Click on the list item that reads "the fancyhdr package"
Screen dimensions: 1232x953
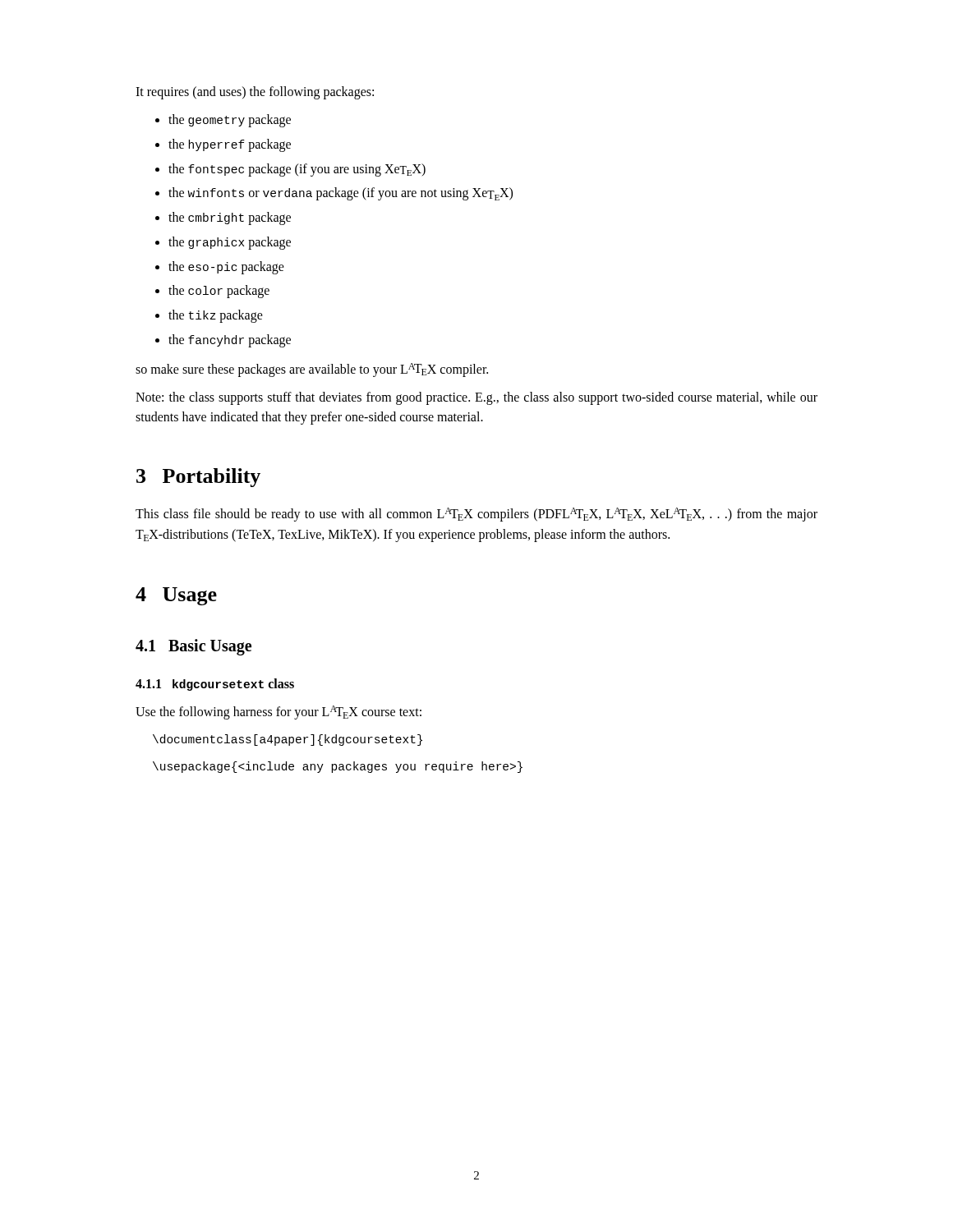coord(230,341)
